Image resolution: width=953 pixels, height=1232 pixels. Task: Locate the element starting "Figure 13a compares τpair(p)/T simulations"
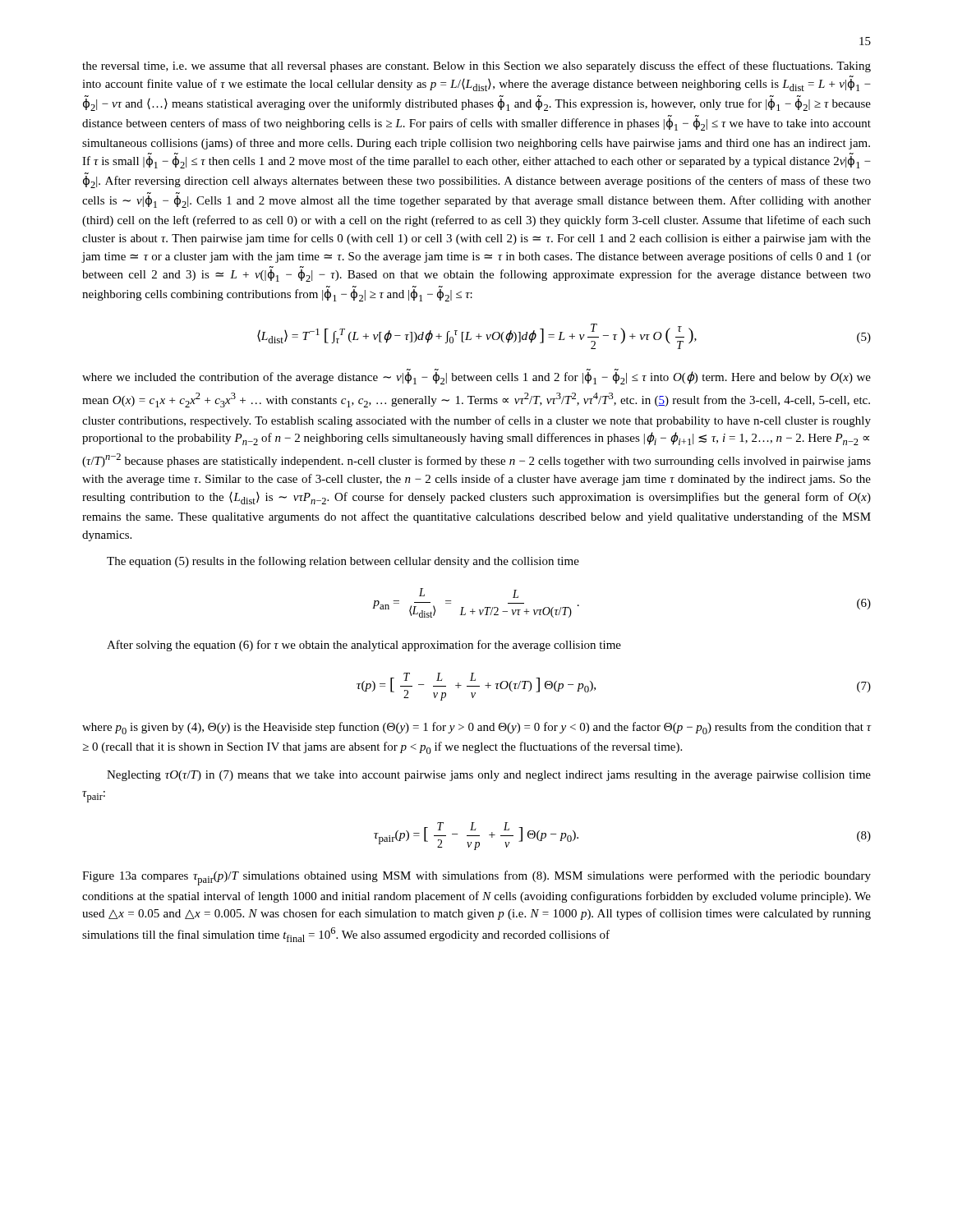[x=476, y=907]
